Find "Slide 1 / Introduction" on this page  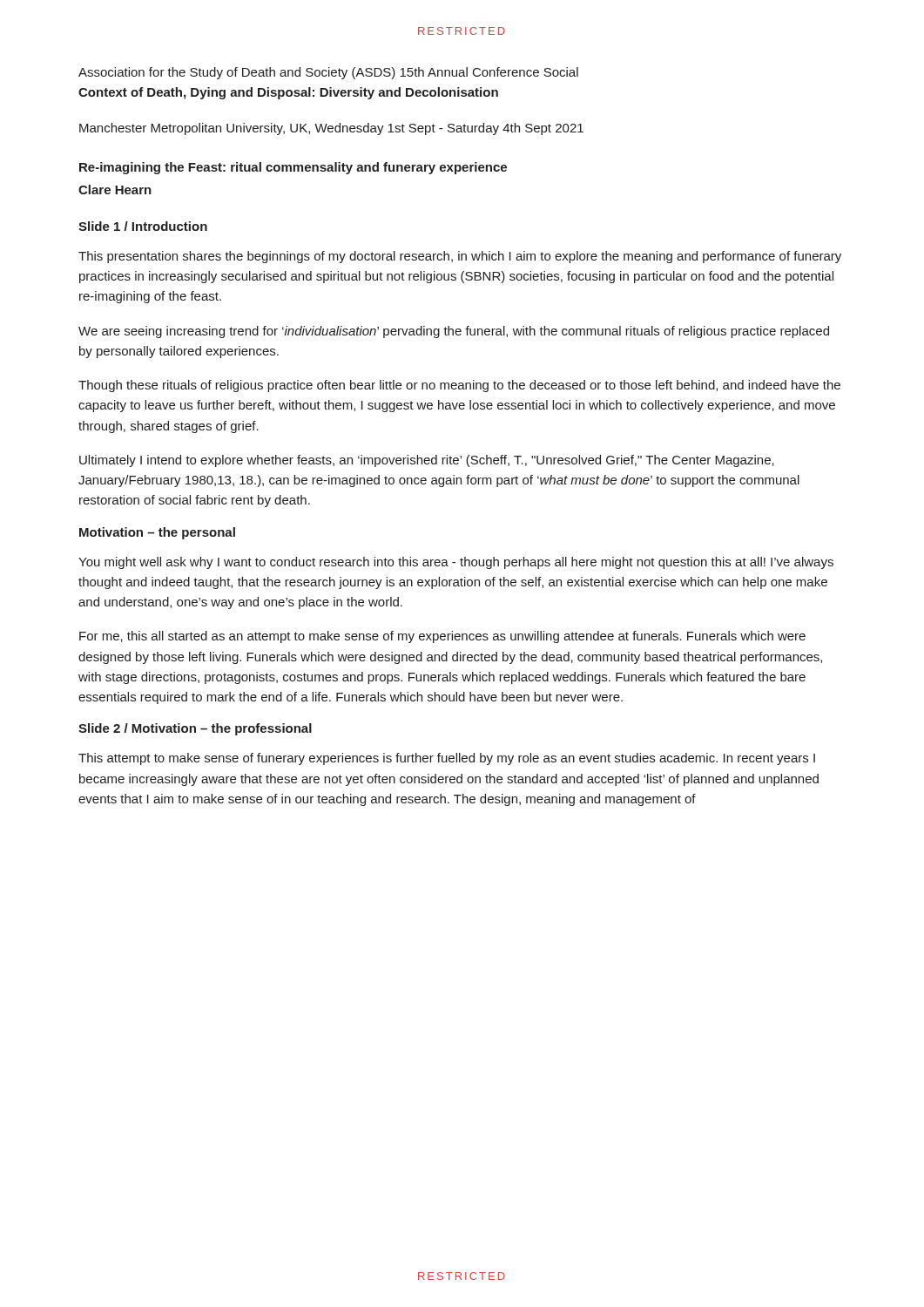[x=143, y=226]
